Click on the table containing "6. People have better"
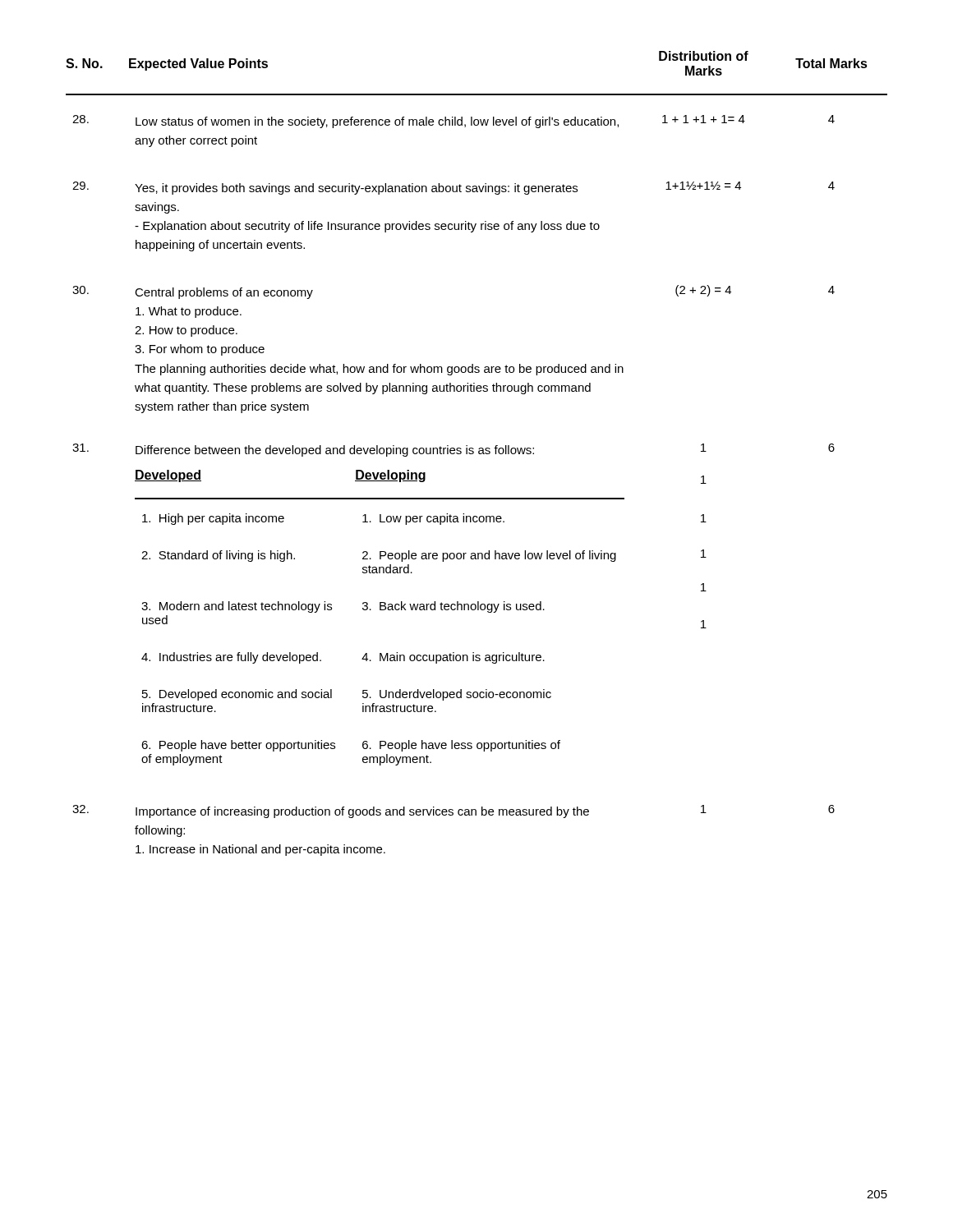This screenshot has width=953, height=1232. (476, 608)
